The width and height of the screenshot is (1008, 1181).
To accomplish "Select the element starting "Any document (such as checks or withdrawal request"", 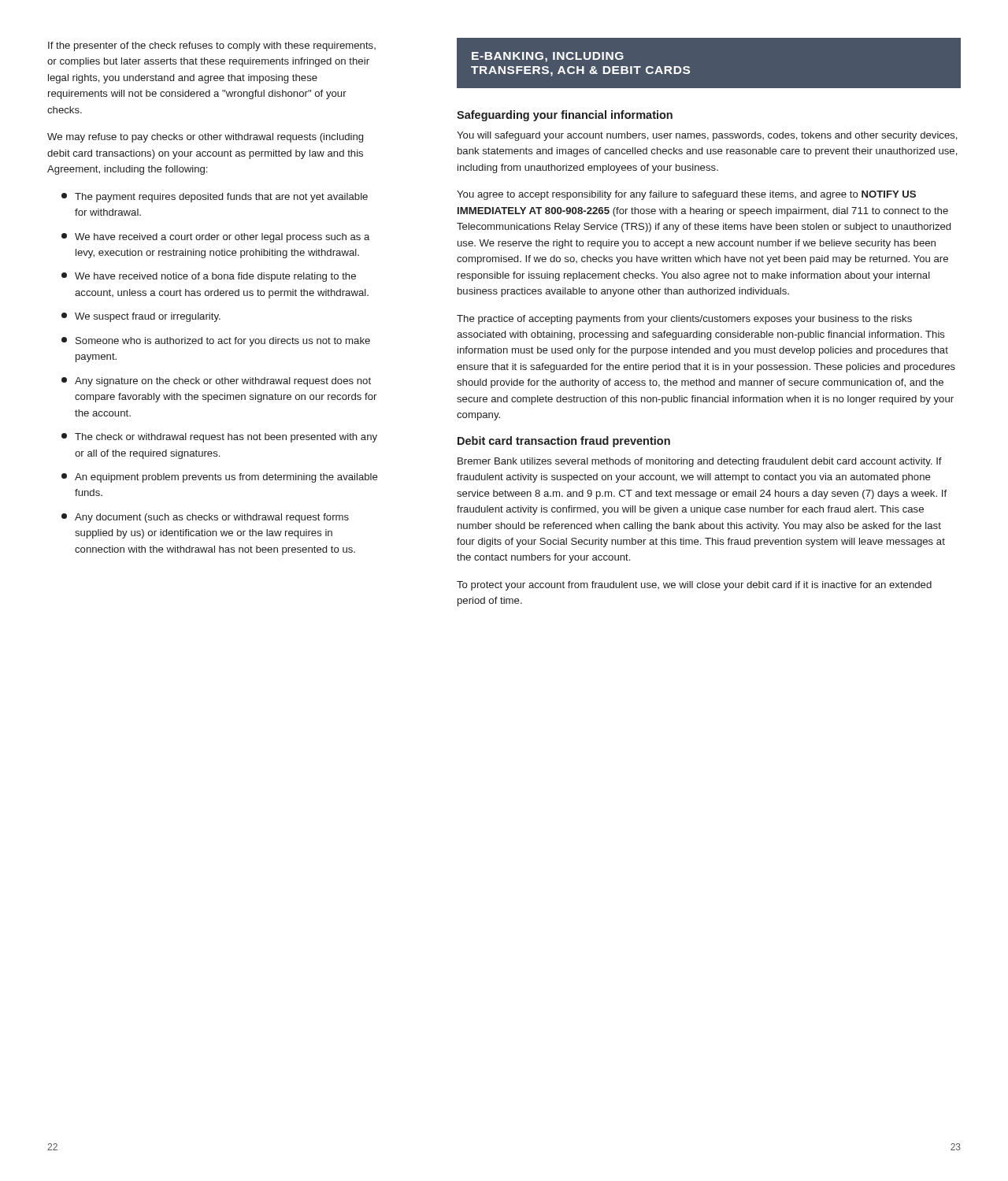I will 220,533.
